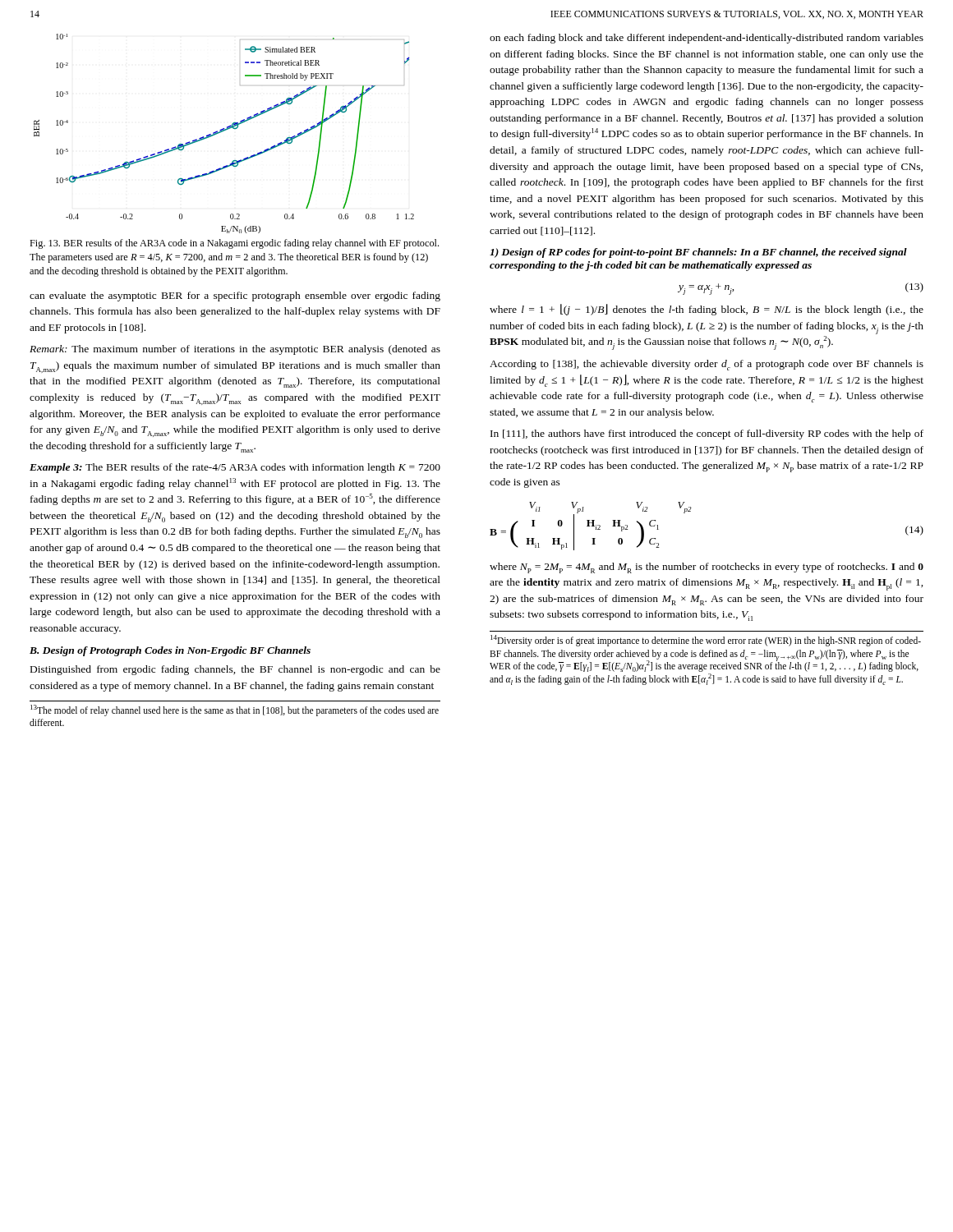953x1232 pixels.
Task: Click on the continuous plot
Action: pos(227,131)
